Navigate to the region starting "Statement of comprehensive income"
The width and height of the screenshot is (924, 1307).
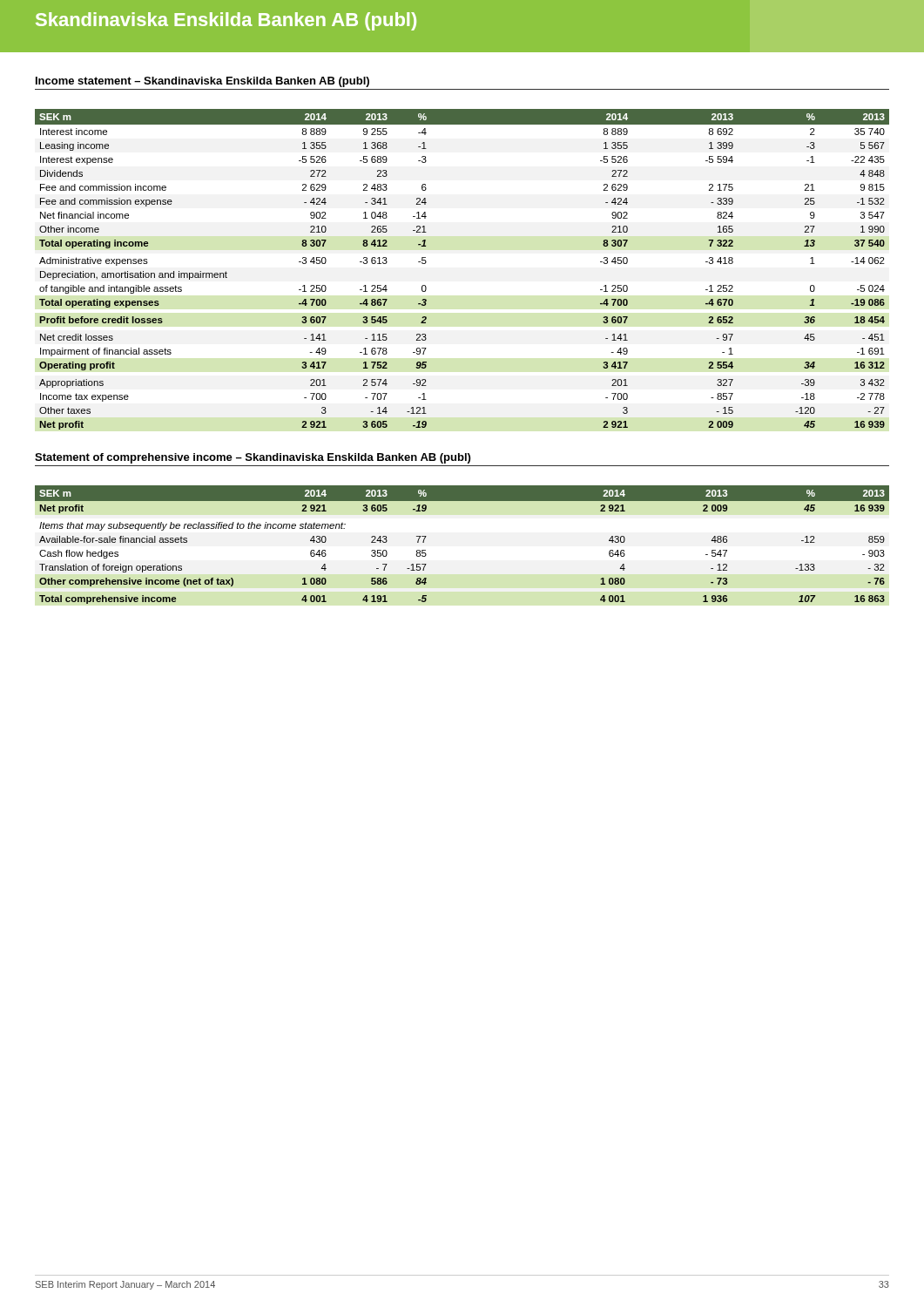[253, 457]
